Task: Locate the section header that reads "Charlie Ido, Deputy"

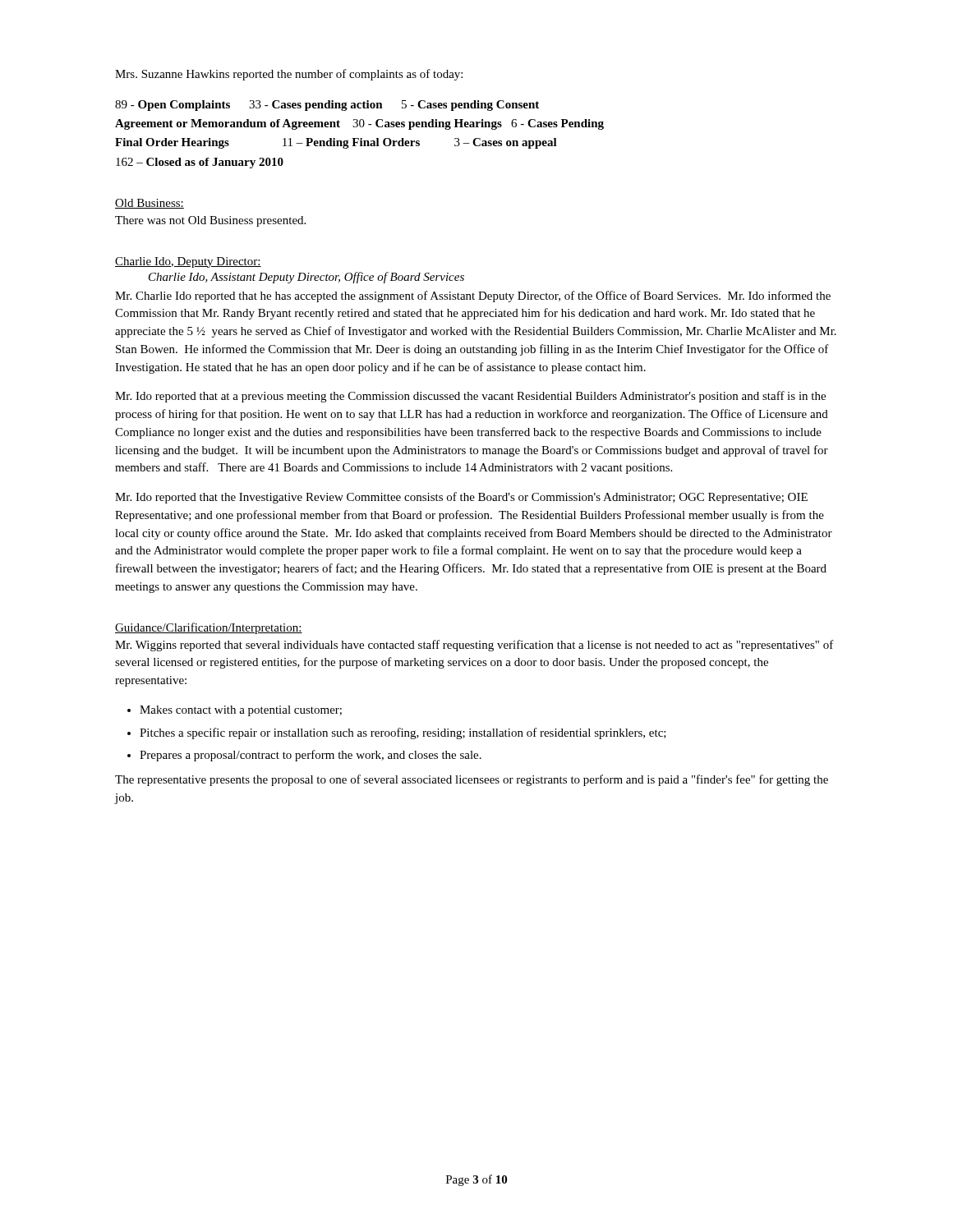Action: tap(188, 261)
